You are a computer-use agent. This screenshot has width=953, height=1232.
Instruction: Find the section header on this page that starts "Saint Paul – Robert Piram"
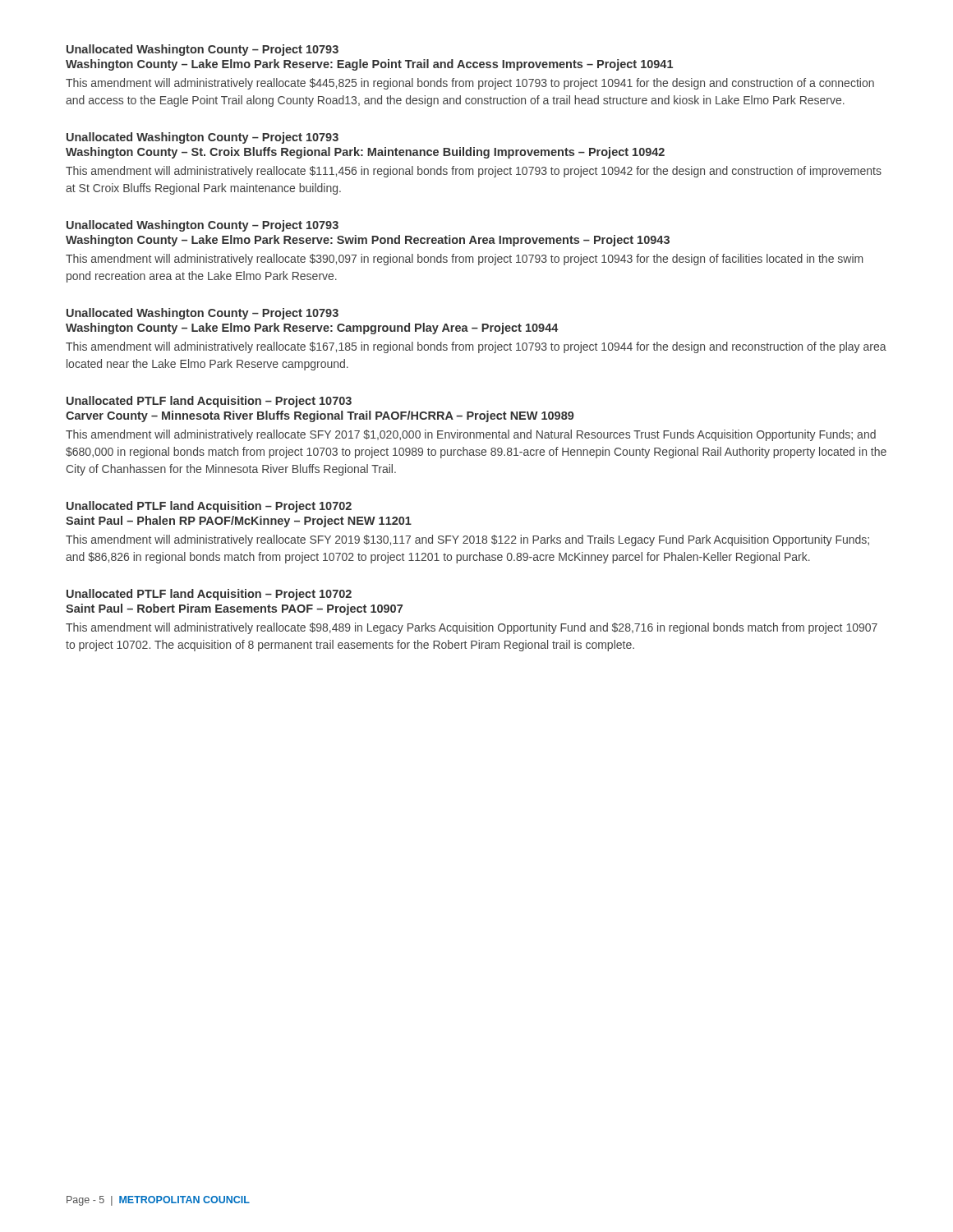(234, 609)
